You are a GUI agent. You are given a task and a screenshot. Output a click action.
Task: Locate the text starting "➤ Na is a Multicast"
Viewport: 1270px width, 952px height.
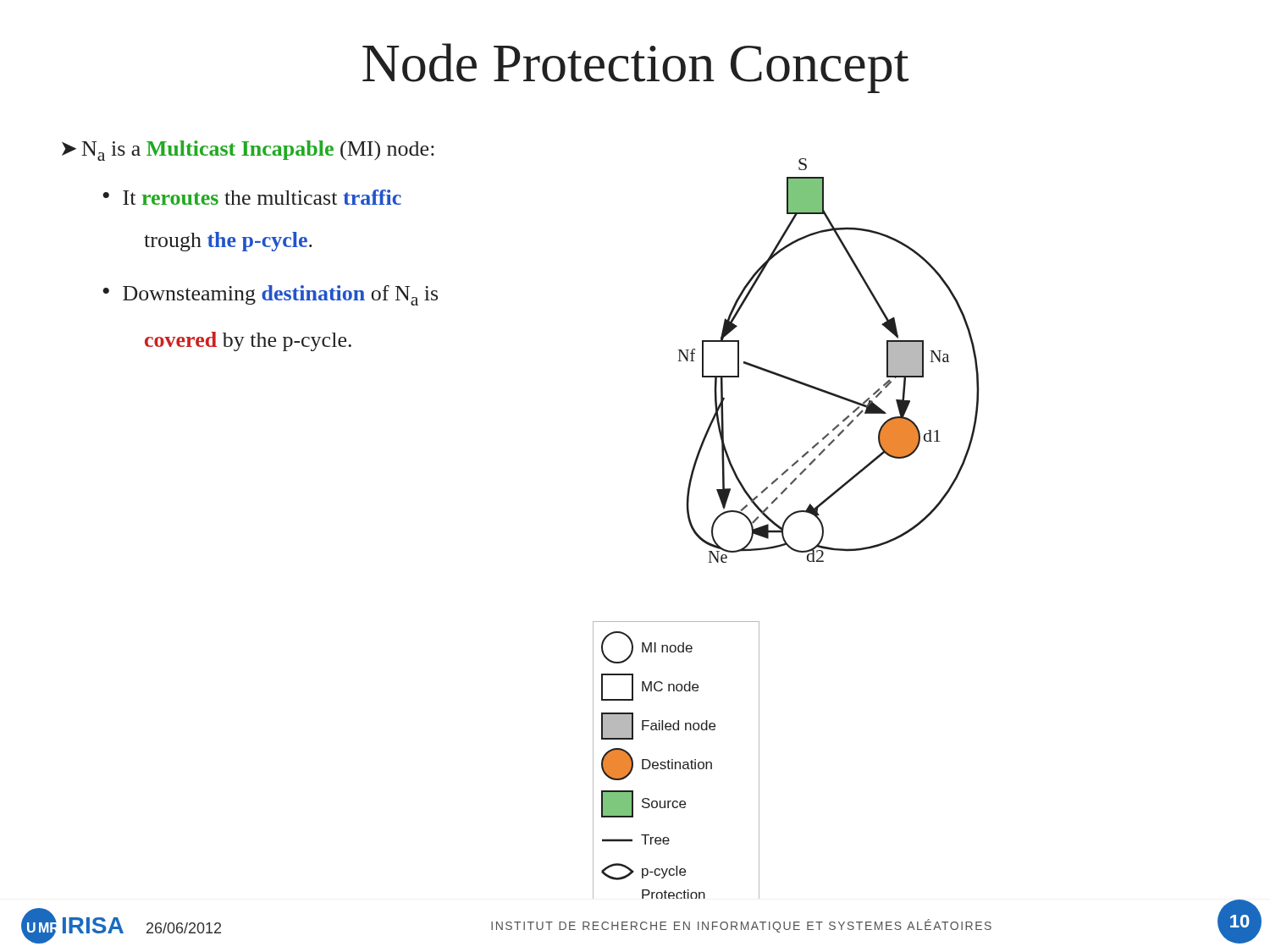click(247, 151)
